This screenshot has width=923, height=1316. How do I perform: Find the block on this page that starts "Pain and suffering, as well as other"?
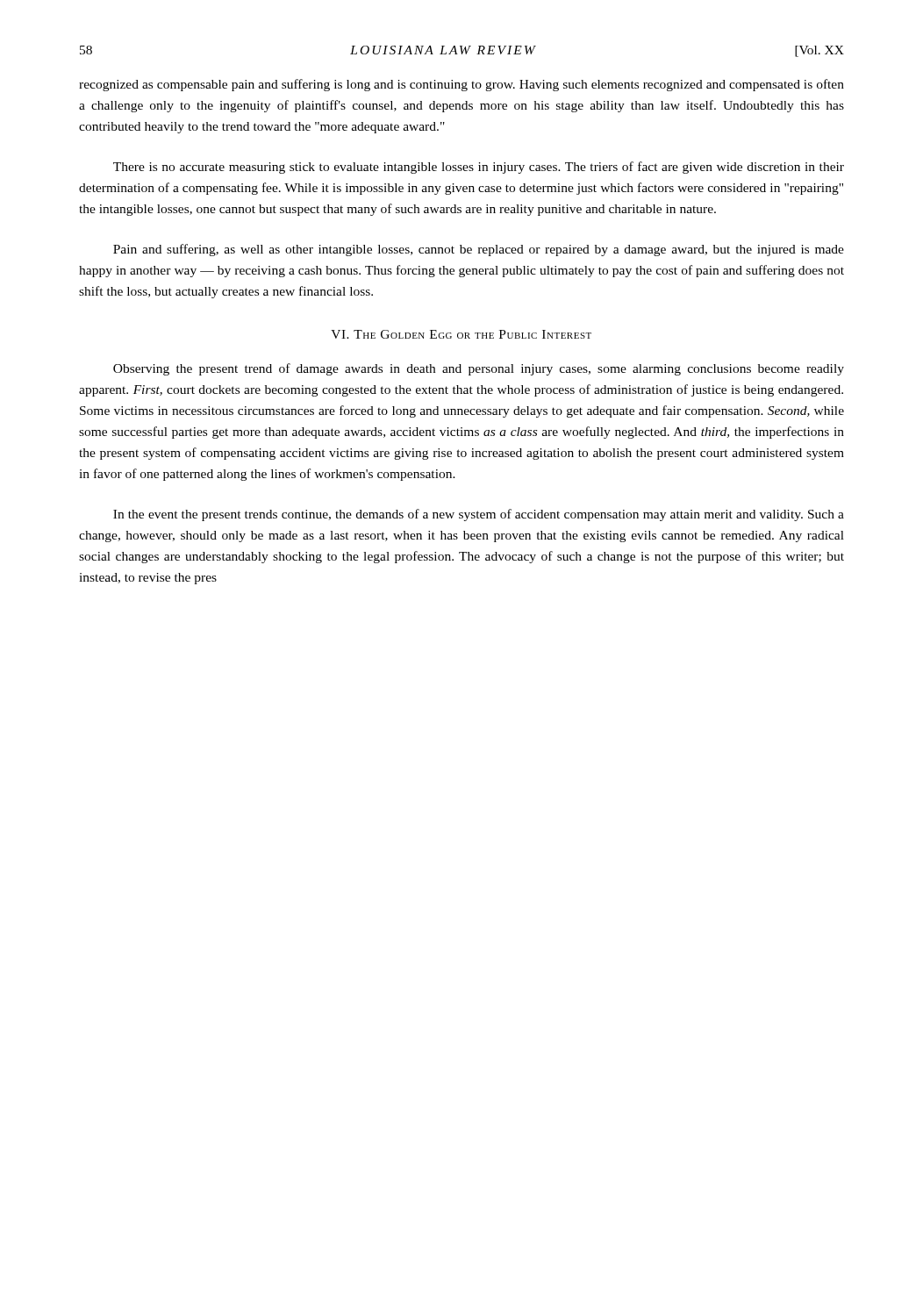tap(462, 270)
